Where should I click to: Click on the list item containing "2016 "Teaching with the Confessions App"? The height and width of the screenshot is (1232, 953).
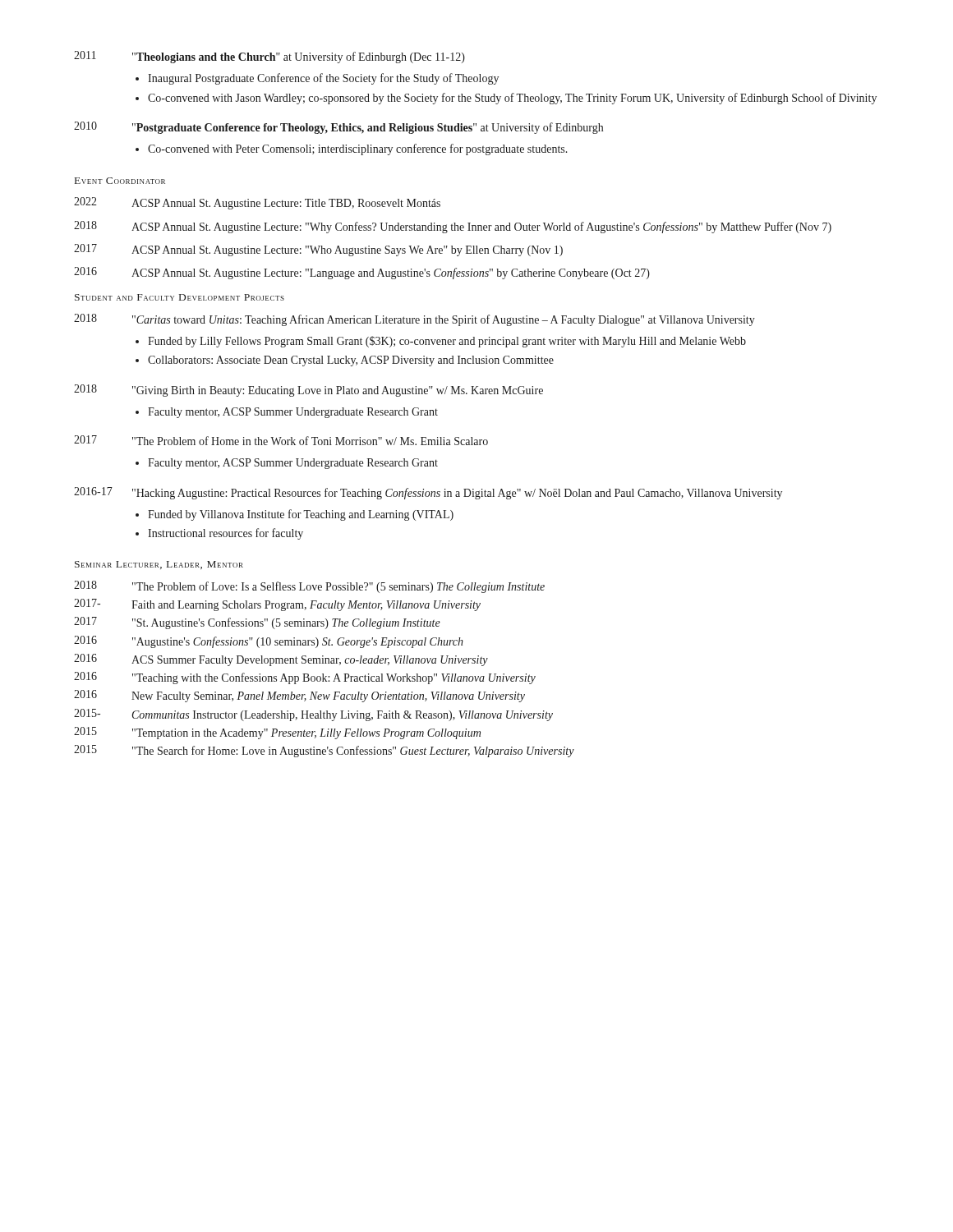pos(476,679)
